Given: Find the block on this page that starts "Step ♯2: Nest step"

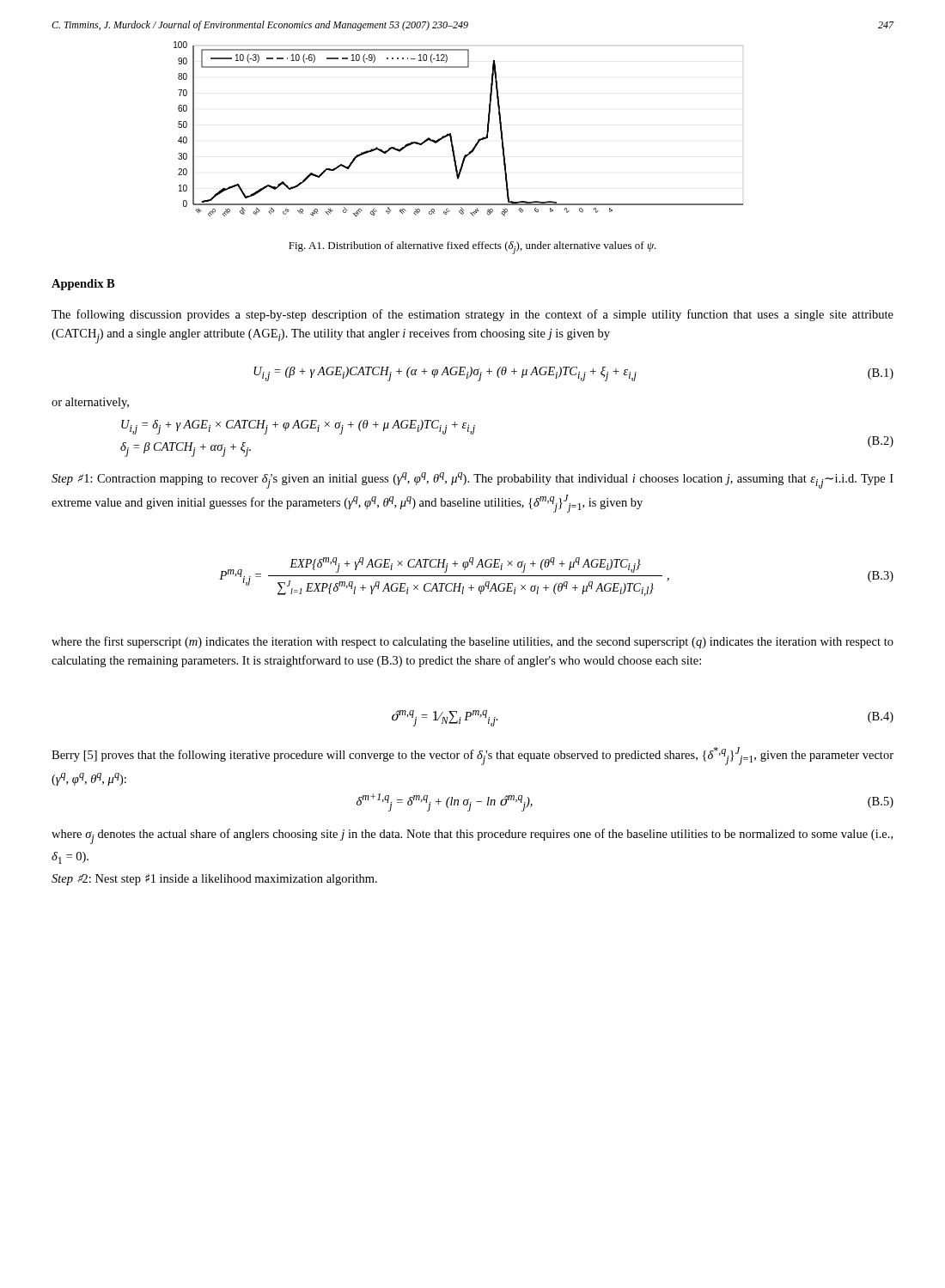Looking at the screenshot, I should (215, 878).
